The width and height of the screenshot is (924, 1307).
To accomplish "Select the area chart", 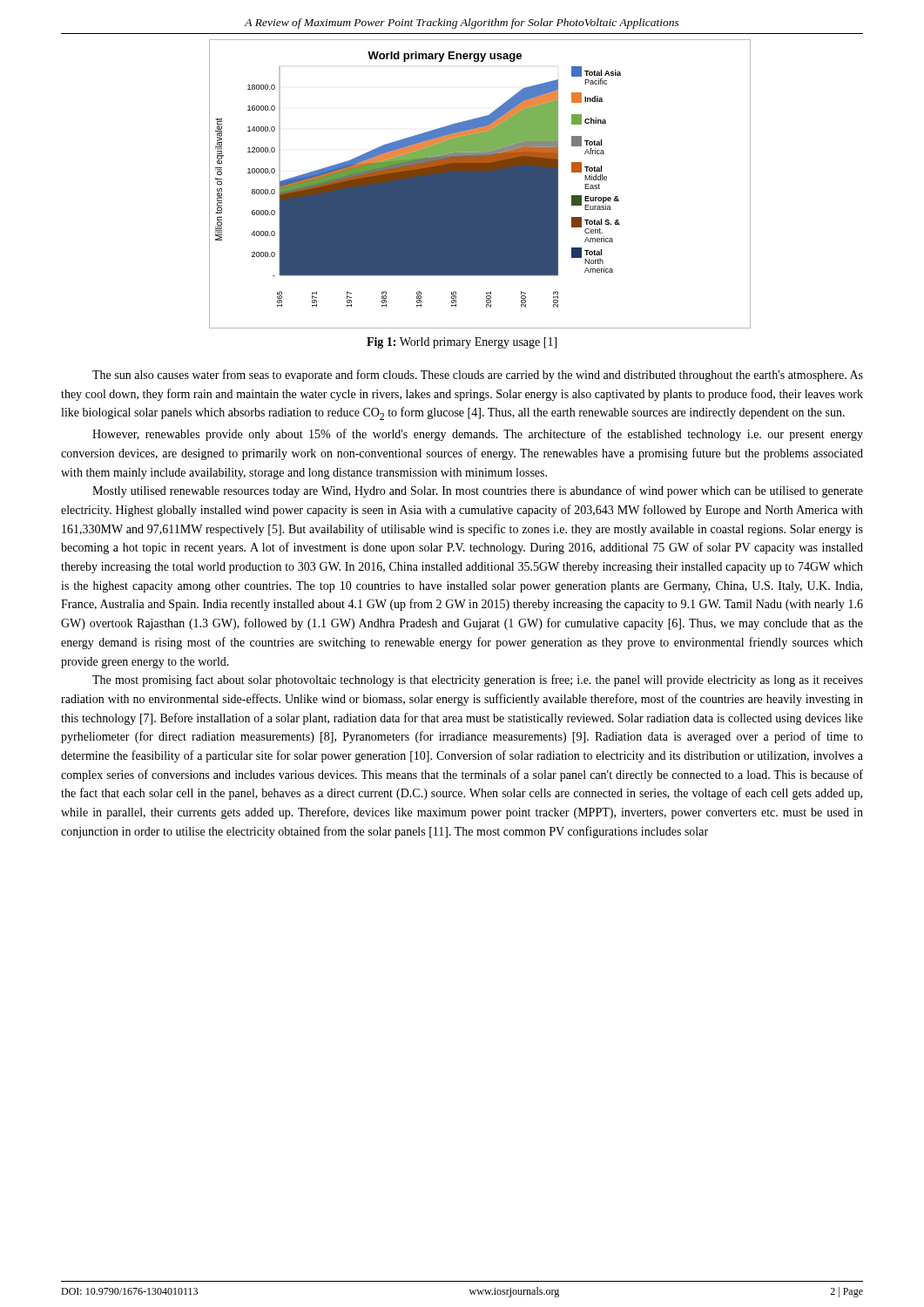I will coord(479,185).
